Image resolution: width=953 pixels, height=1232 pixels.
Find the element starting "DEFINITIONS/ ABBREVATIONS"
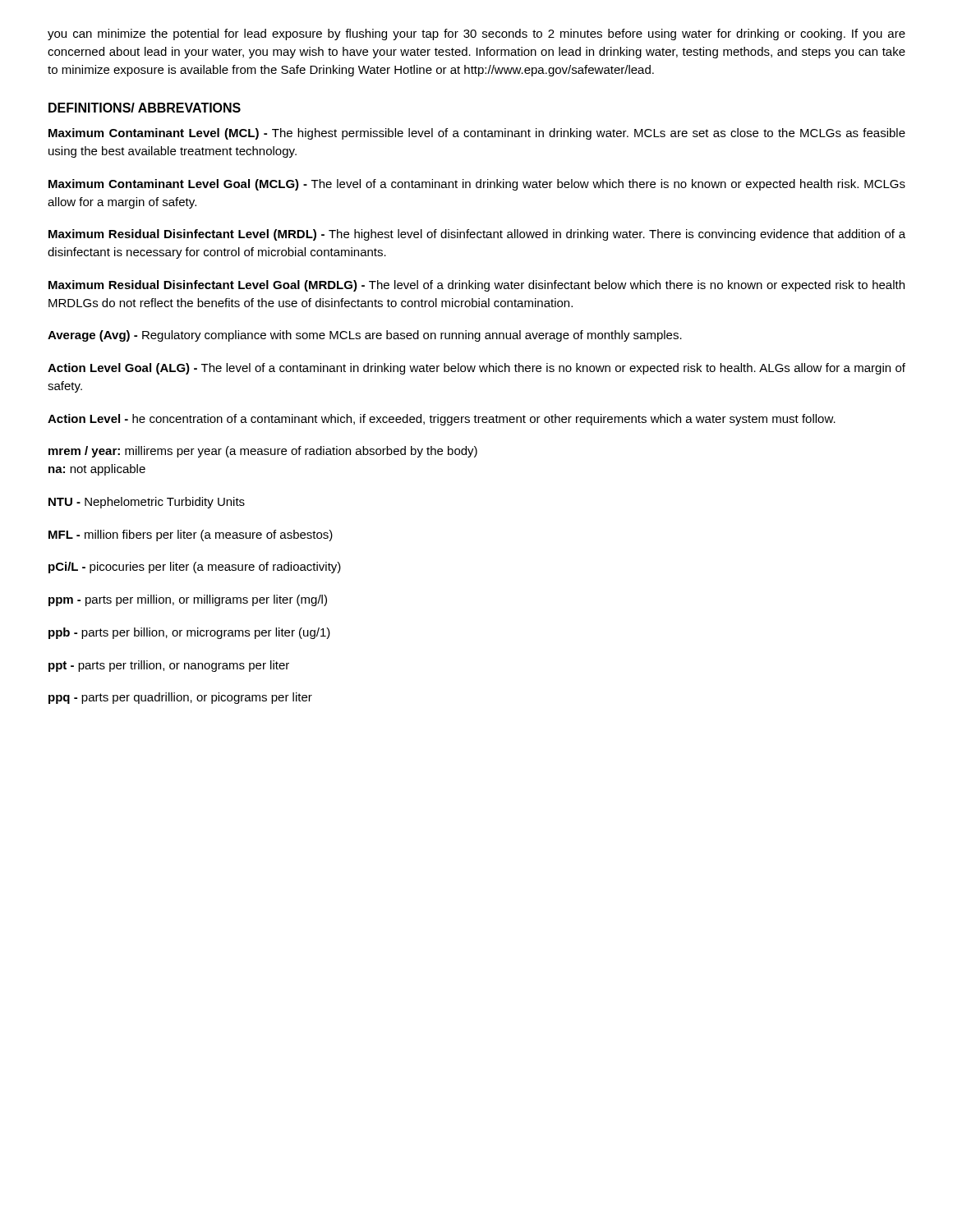click(x=144, y=108)
